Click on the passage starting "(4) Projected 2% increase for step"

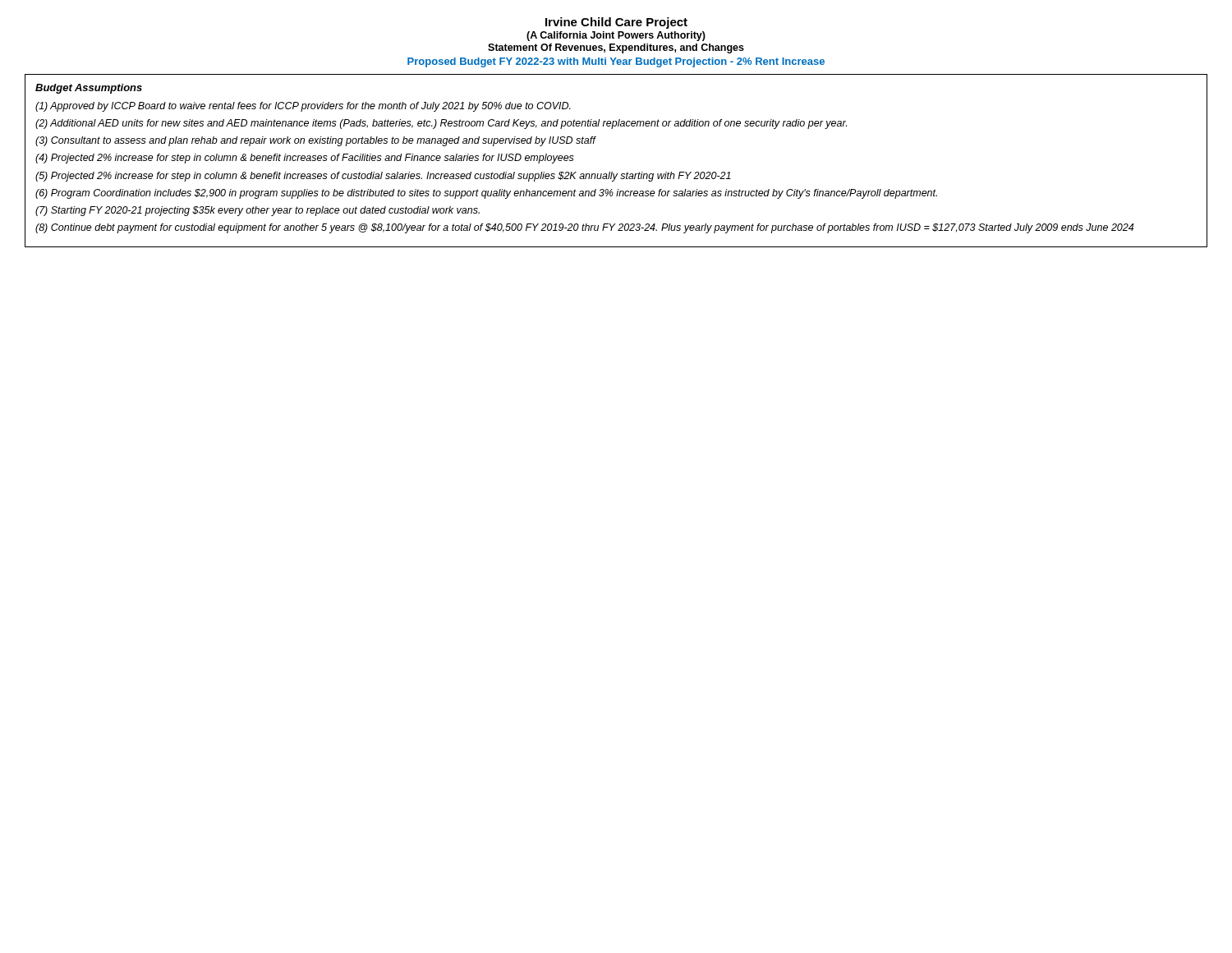[305, 158]
